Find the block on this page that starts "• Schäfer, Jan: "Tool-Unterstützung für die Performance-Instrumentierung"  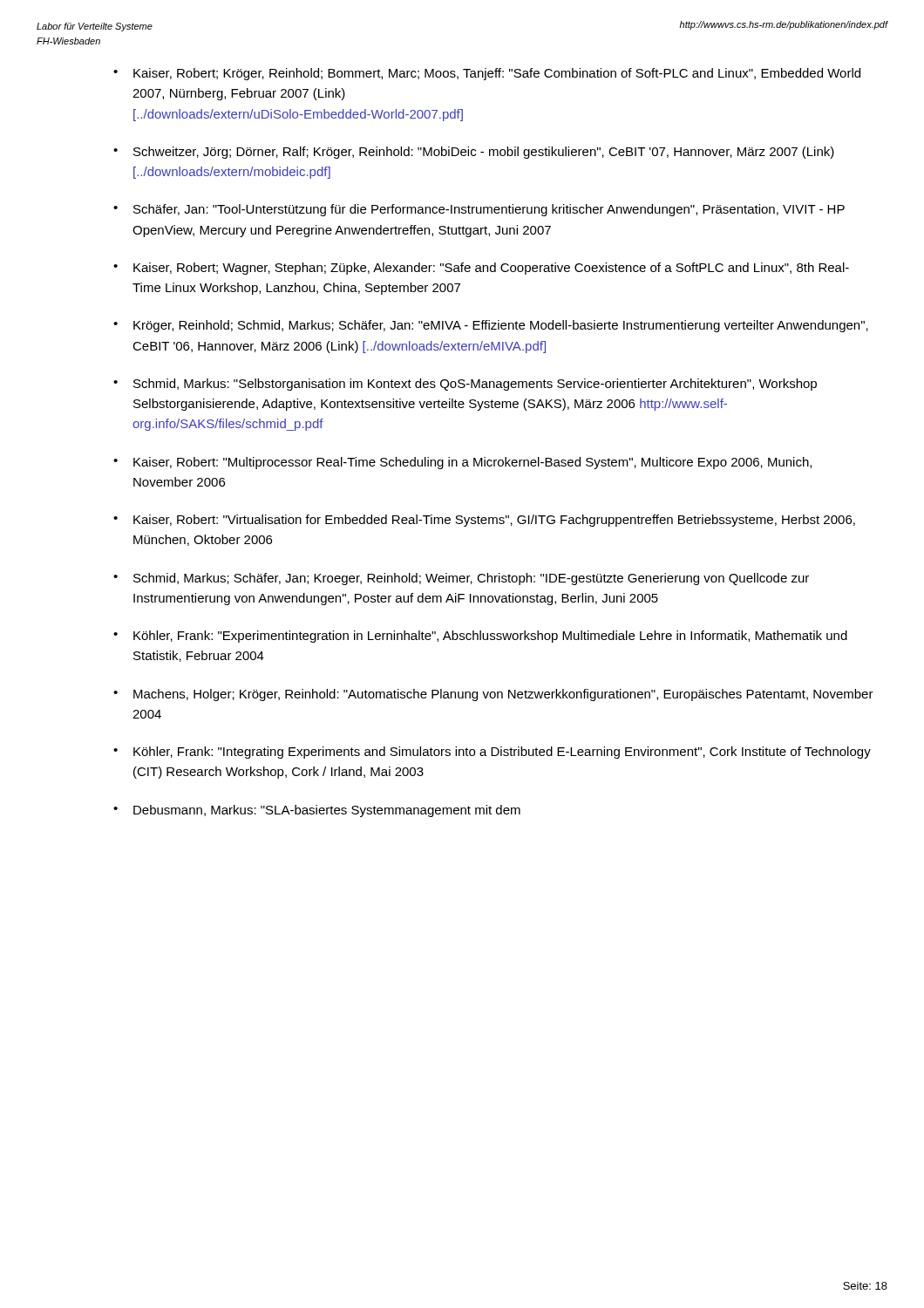(x=495, y=219)
